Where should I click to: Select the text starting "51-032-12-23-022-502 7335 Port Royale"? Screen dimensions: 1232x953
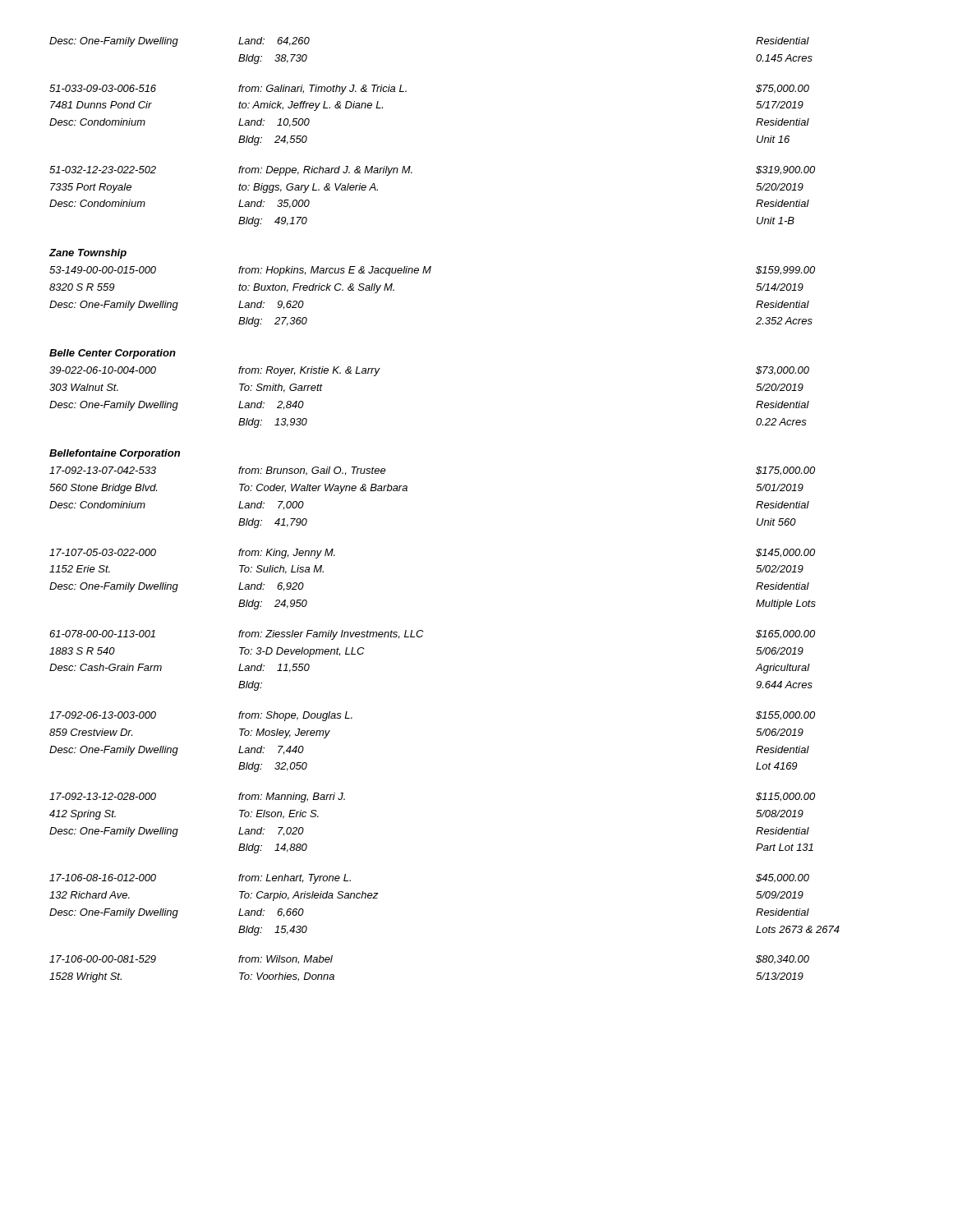[108, 171]
